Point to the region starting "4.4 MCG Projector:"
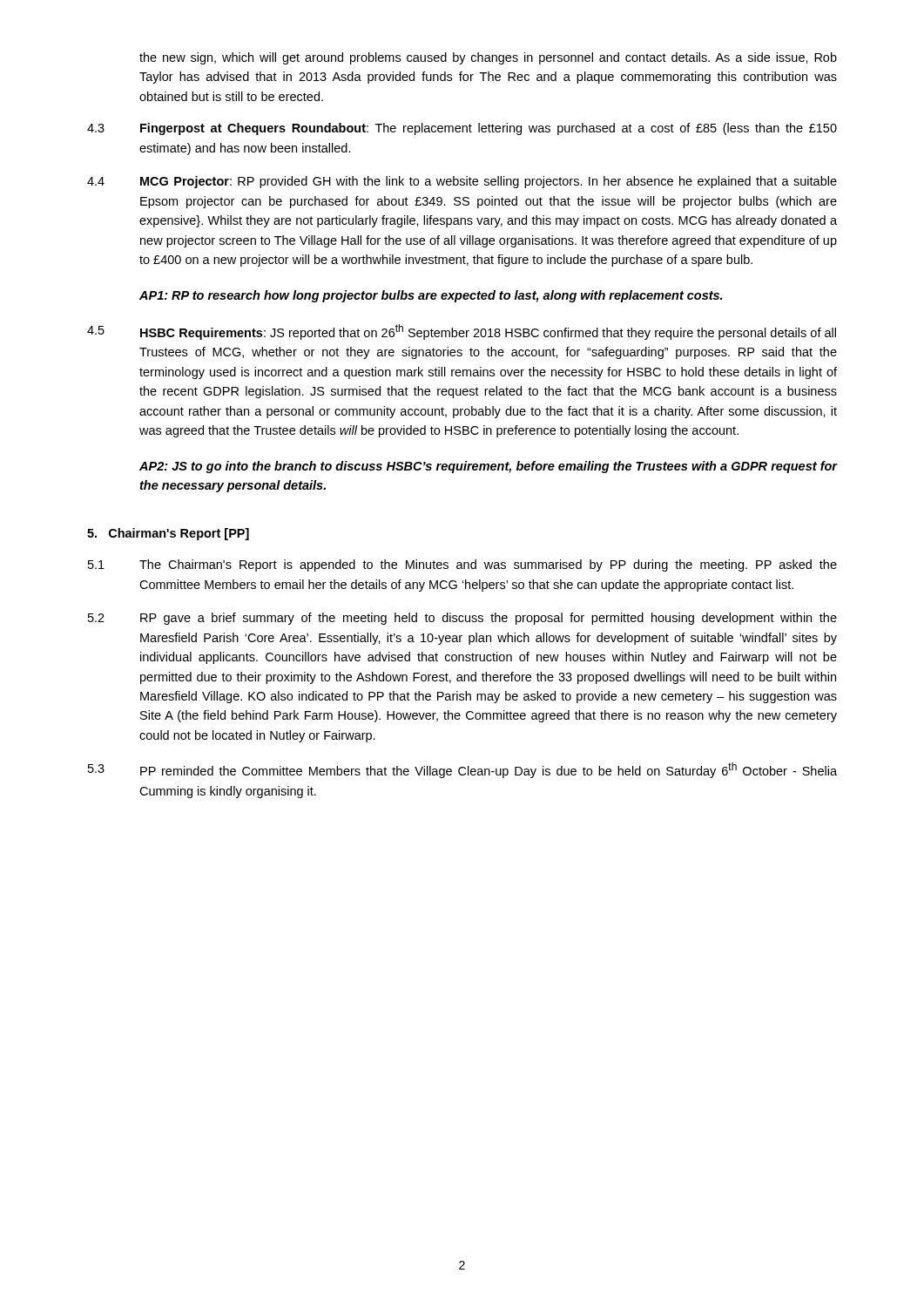Screen dimensions: 1307x924 (462, 221)
